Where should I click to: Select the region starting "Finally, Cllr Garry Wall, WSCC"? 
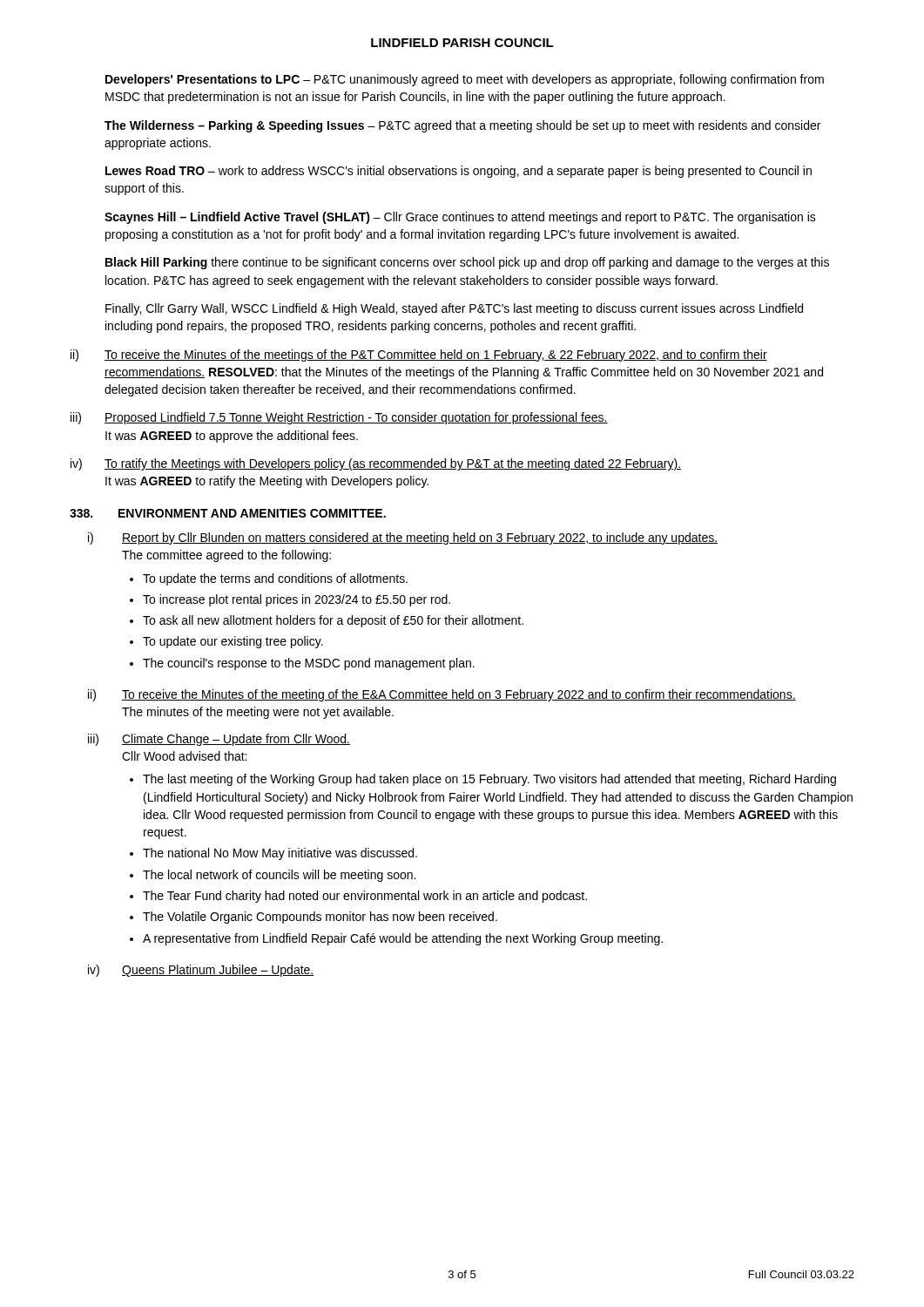click(x=454, y=317)
